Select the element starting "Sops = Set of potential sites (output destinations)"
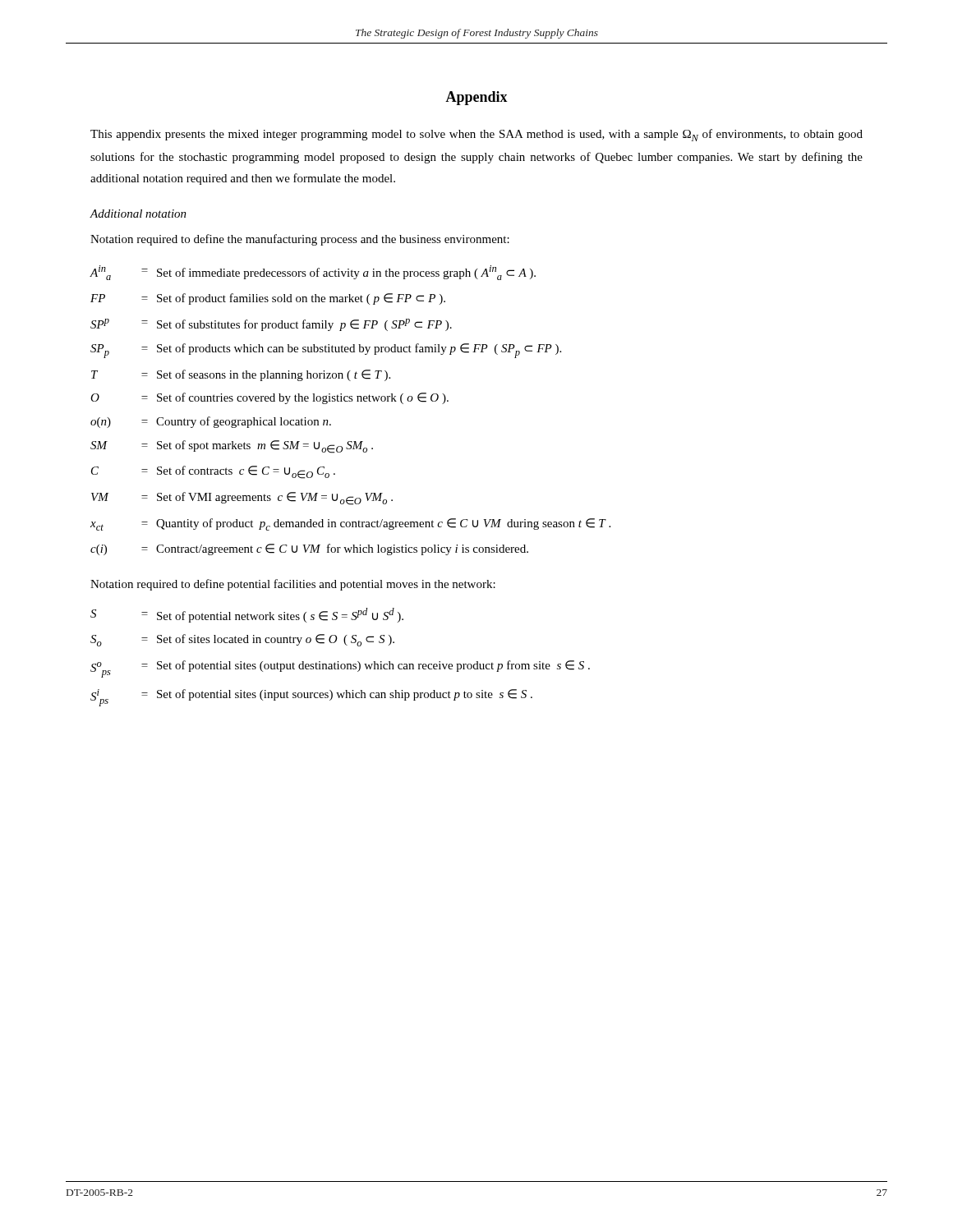 [476, 668]
